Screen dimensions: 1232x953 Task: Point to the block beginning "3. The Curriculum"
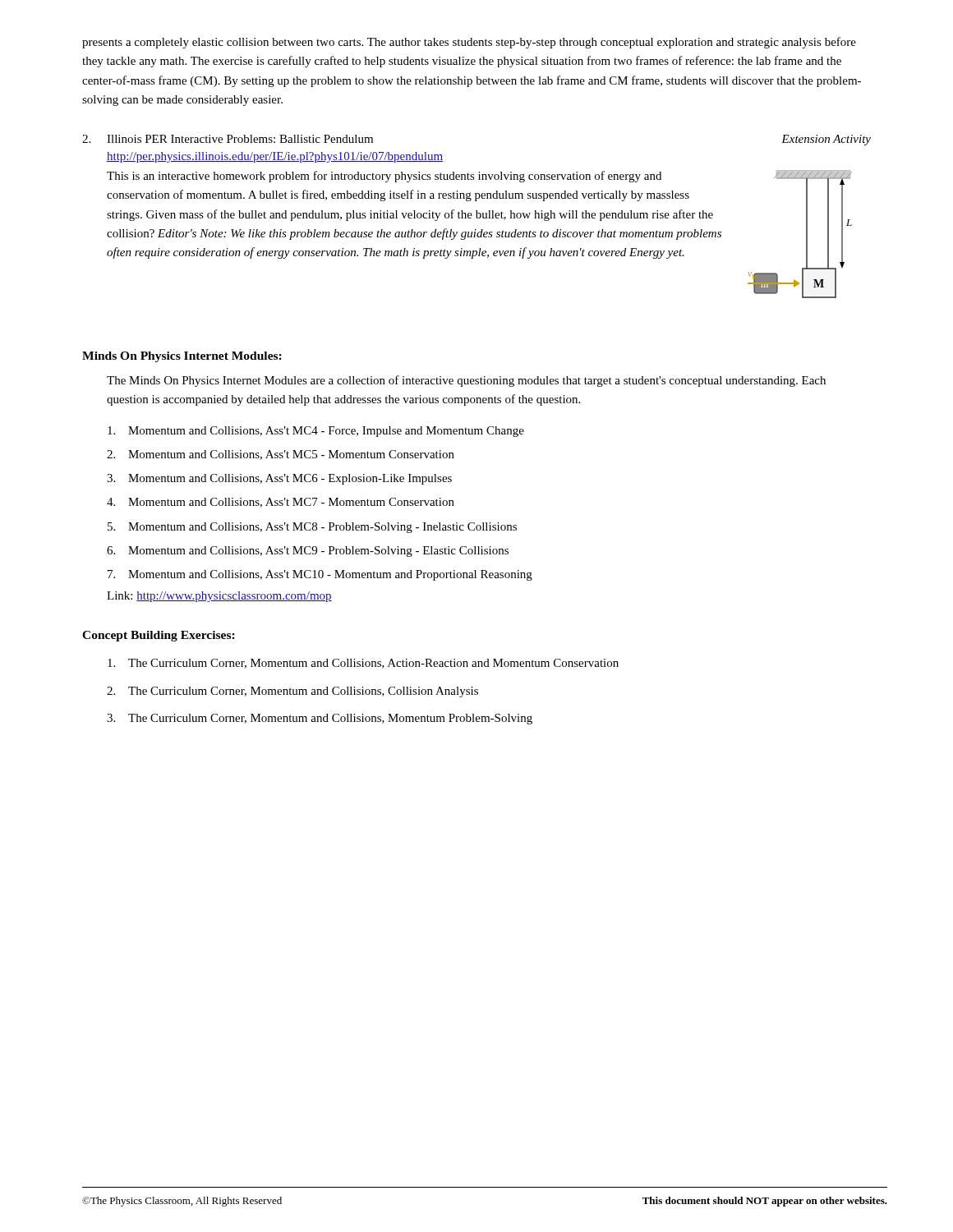point(320,718)
